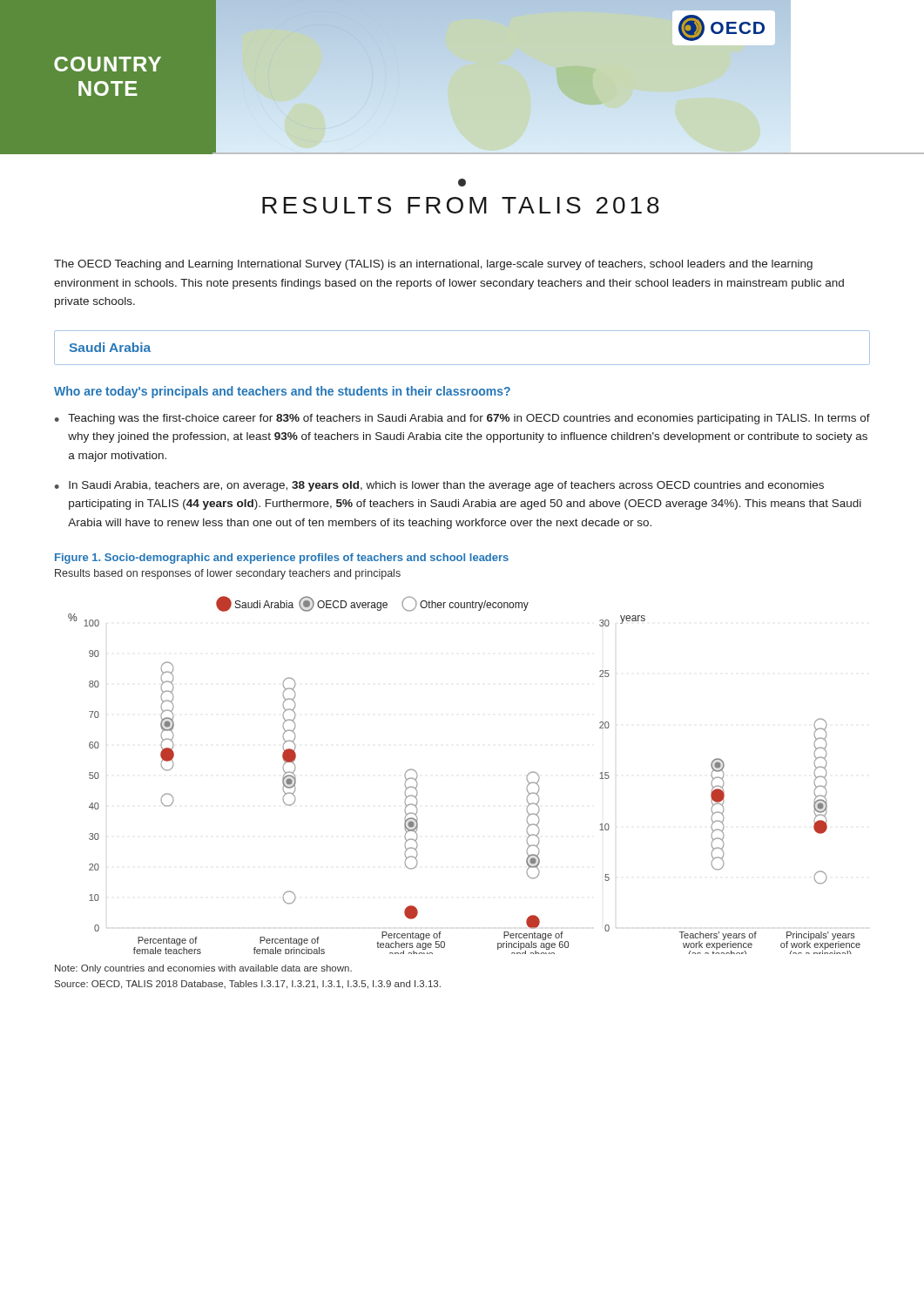Click on the caption with the text "Figure 1. Socio-demographic"

281,558
